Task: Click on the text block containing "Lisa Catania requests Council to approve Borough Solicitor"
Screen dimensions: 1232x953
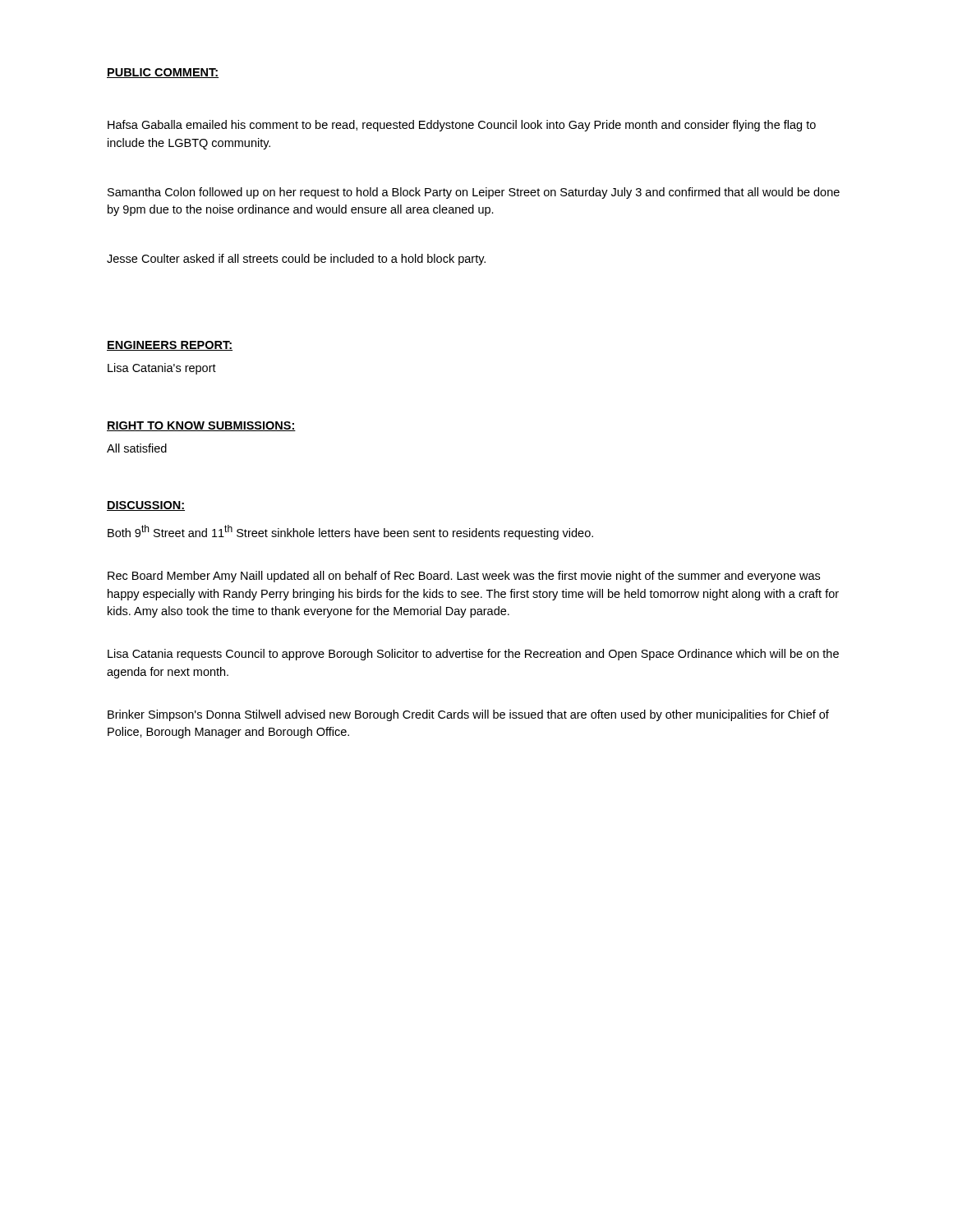Action: point(473,663)
